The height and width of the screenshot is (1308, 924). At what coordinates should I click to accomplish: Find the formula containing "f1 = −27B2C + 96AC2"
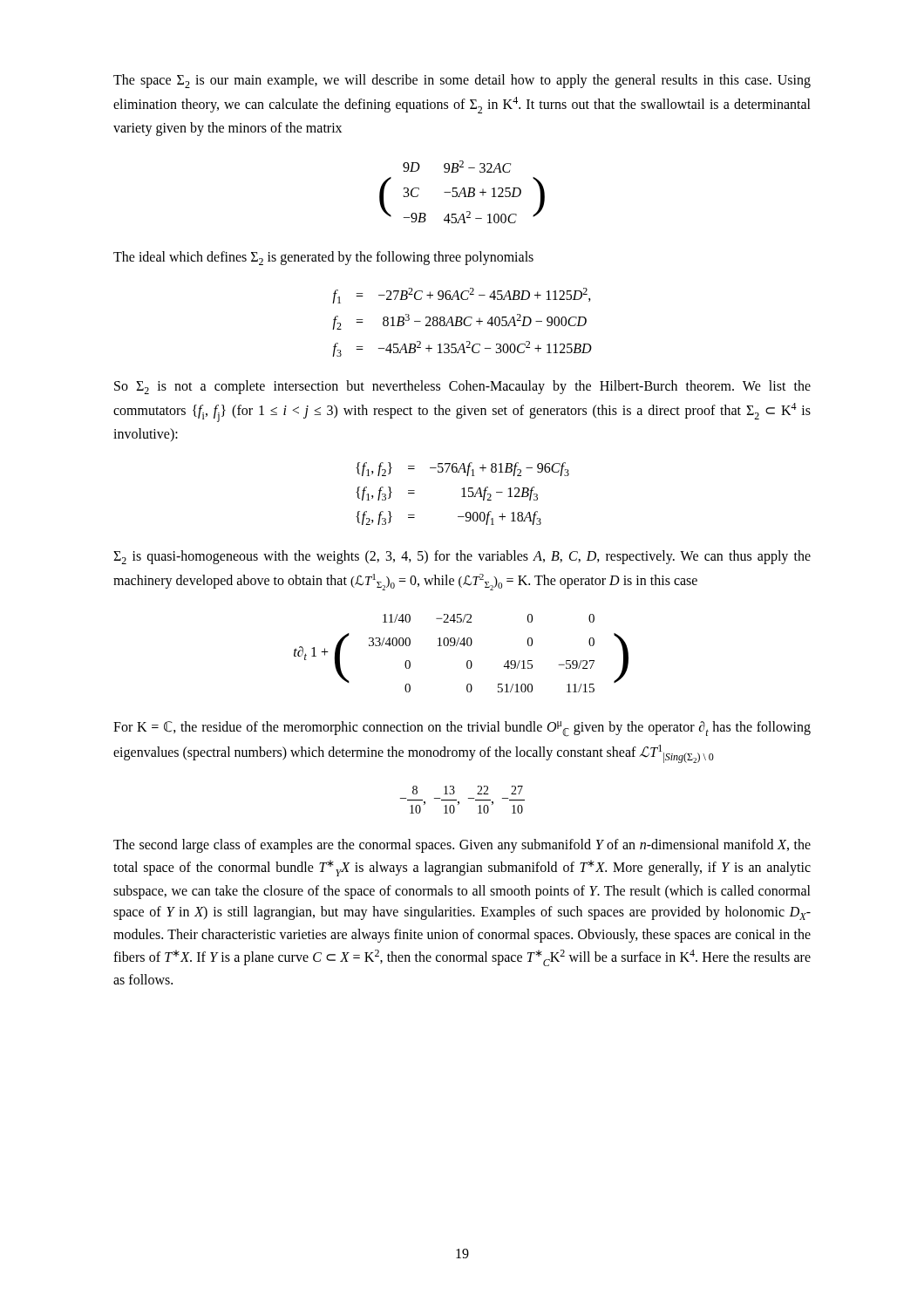462,322
